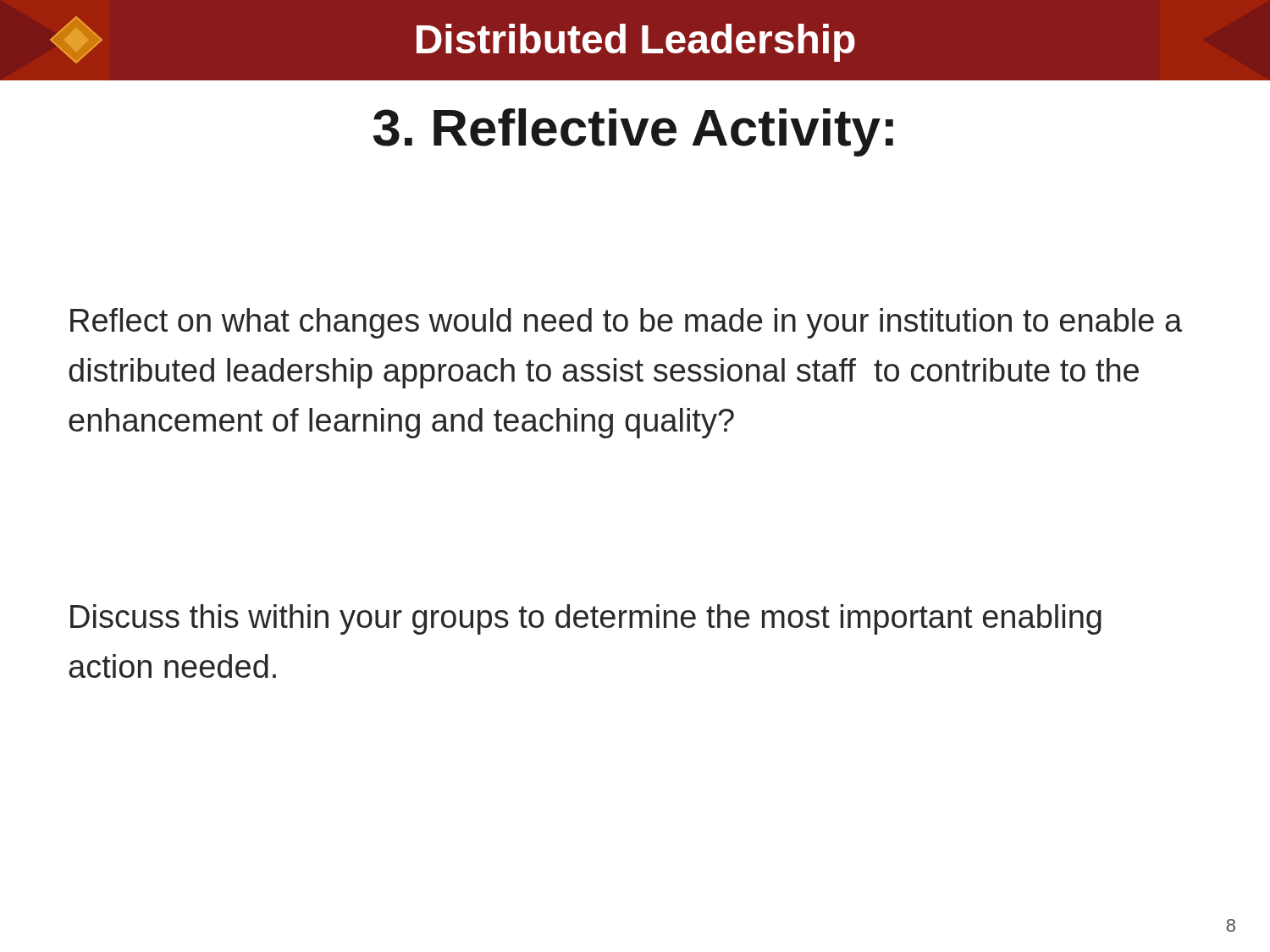
Task: Locate the text block containing "Reflect on what changes would need"
Action: pos(625,371)
